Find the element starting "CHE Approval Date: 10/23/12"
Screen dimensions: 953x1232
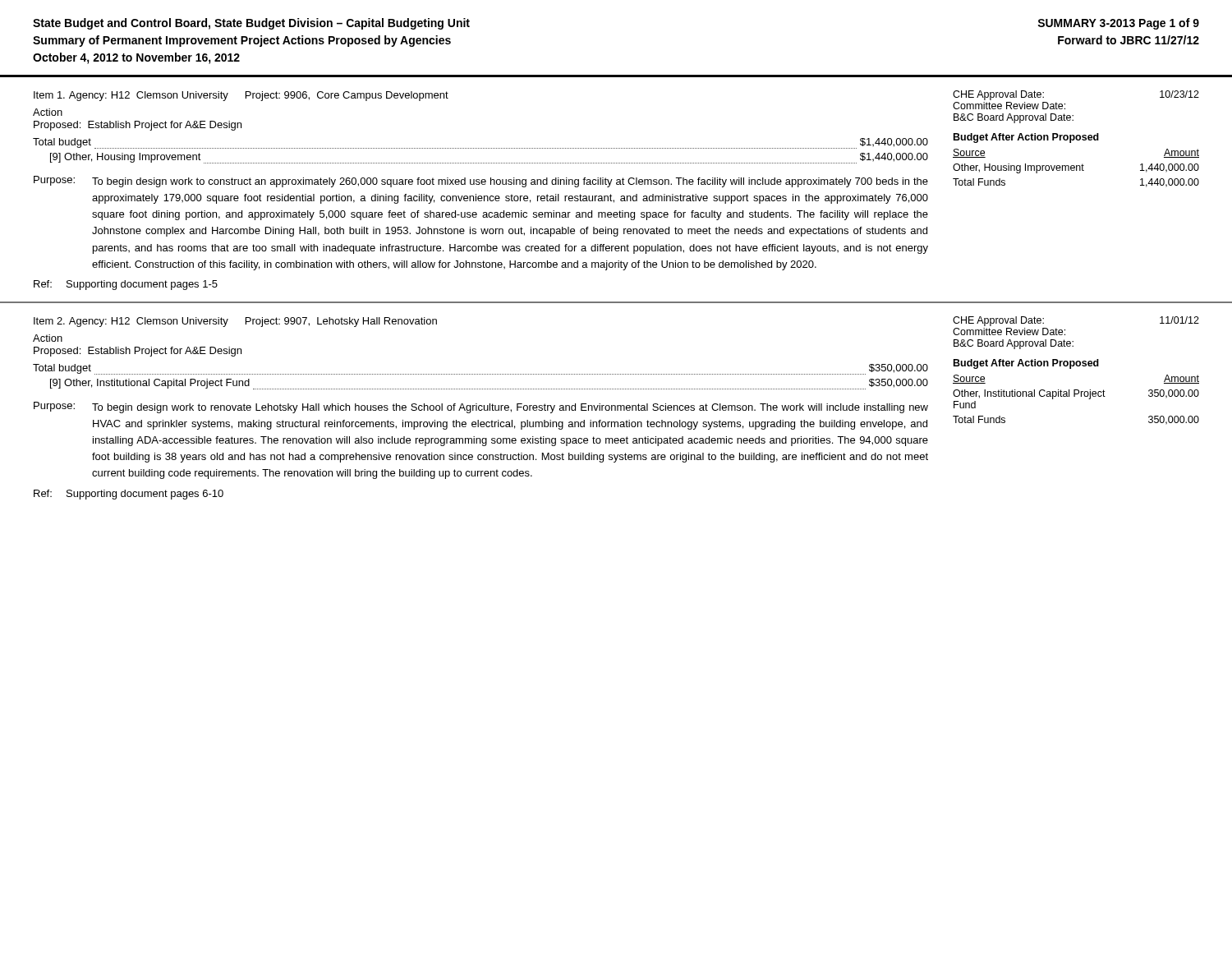click(1076, 106)
